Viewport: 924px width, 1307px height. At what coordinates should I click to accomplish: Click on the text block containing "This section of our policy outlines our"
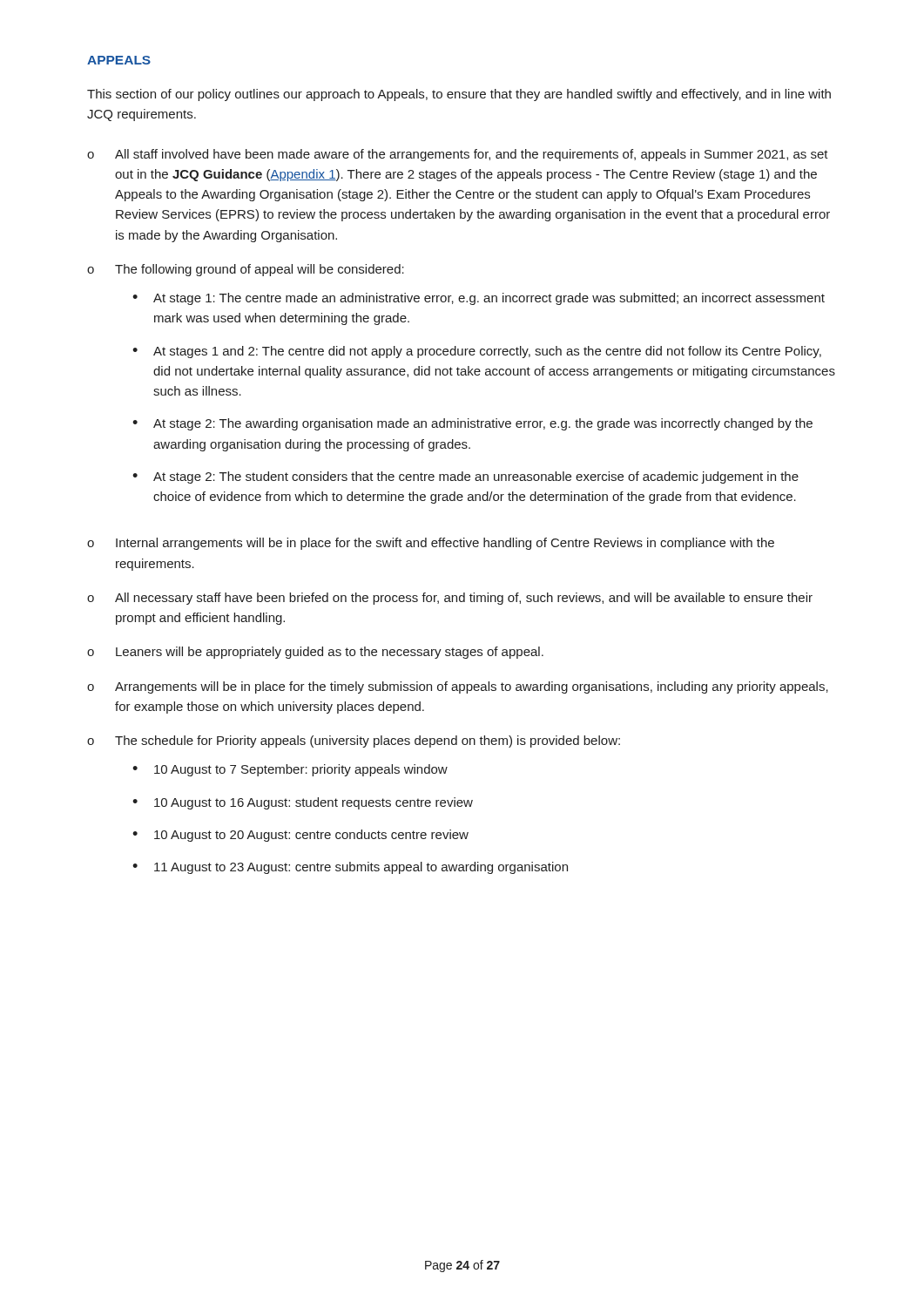click(462, 104)
